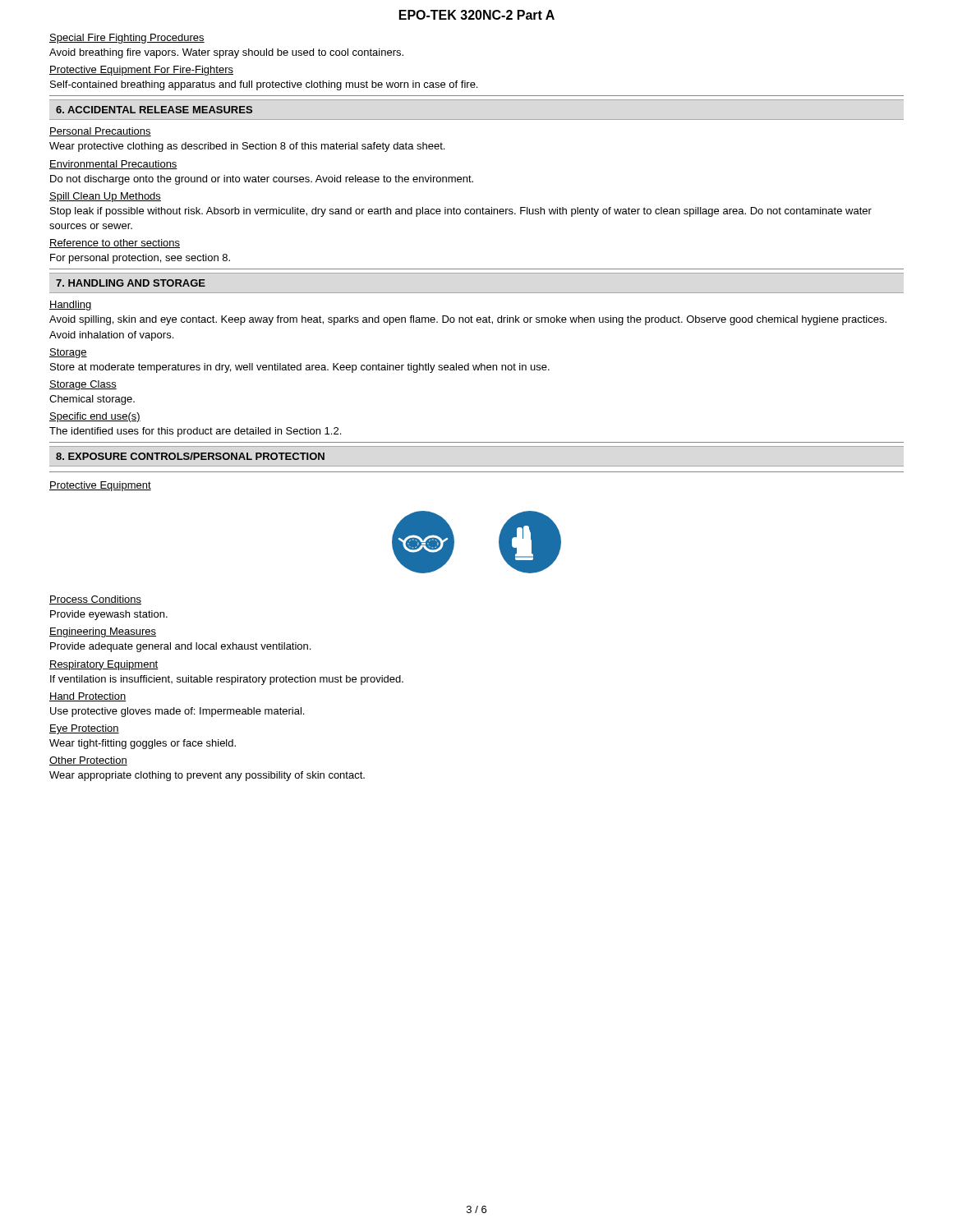Click on the title that reads "EPO-TEK 320NC-2 Part A"
The image size is (953, 1232).
[476, 15]
